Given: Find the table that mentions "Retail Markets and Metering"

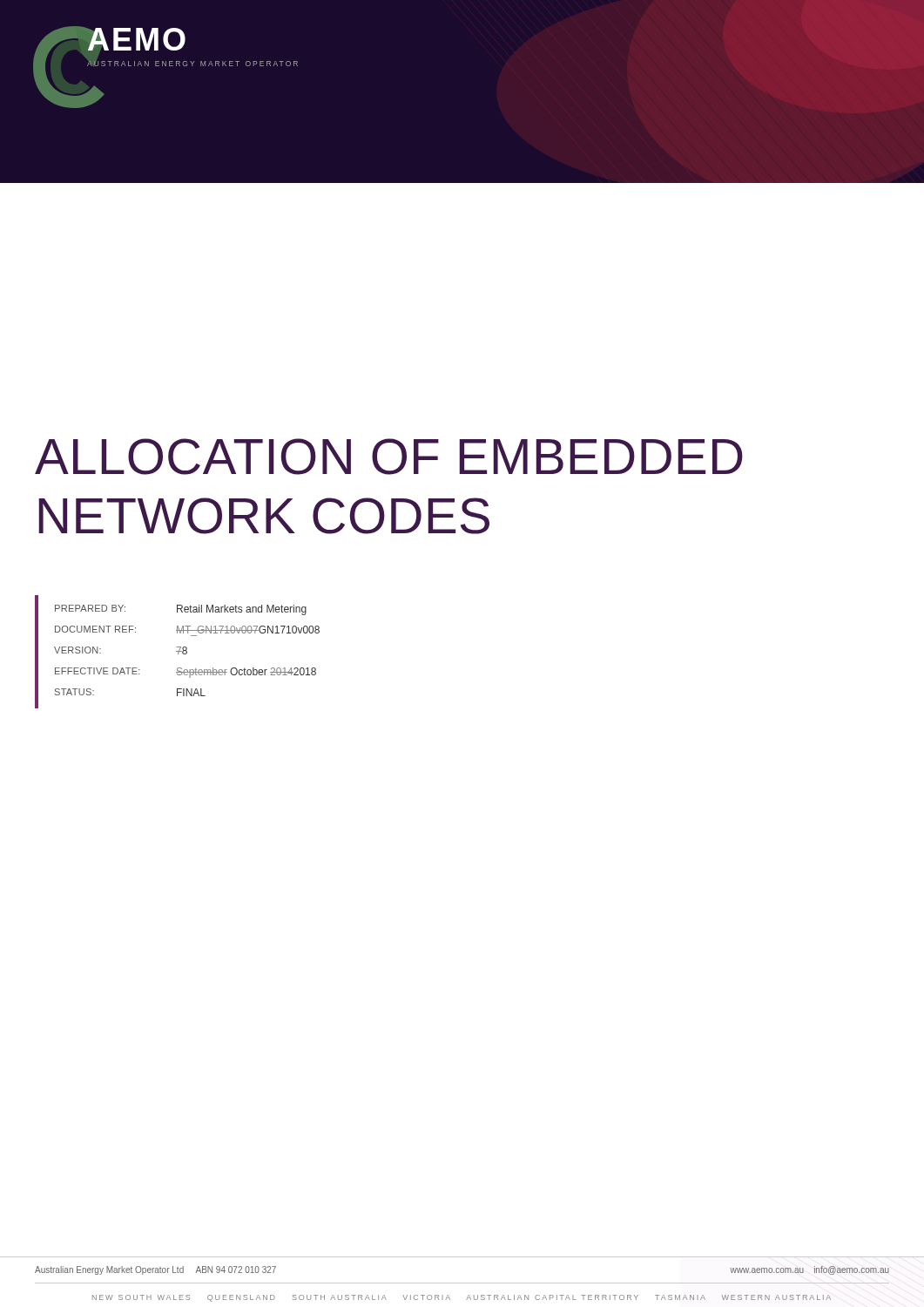Looking at the screenshot, I should [263, 651].
